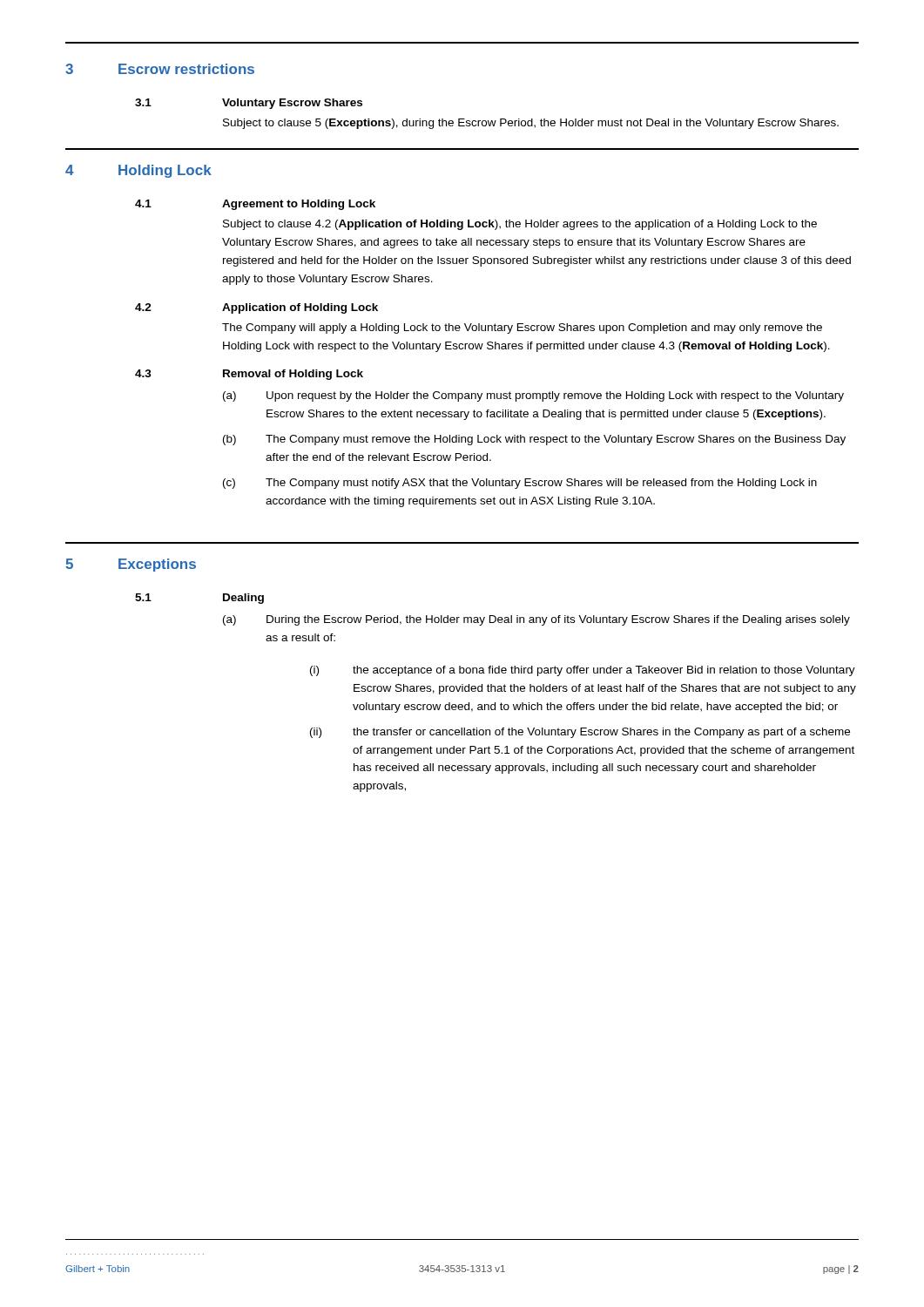Viewport: 924px width, 1307px height.
Task: Locate the block of text that opens with "(b) The Company must remove the"
Action: coord(540,449)
